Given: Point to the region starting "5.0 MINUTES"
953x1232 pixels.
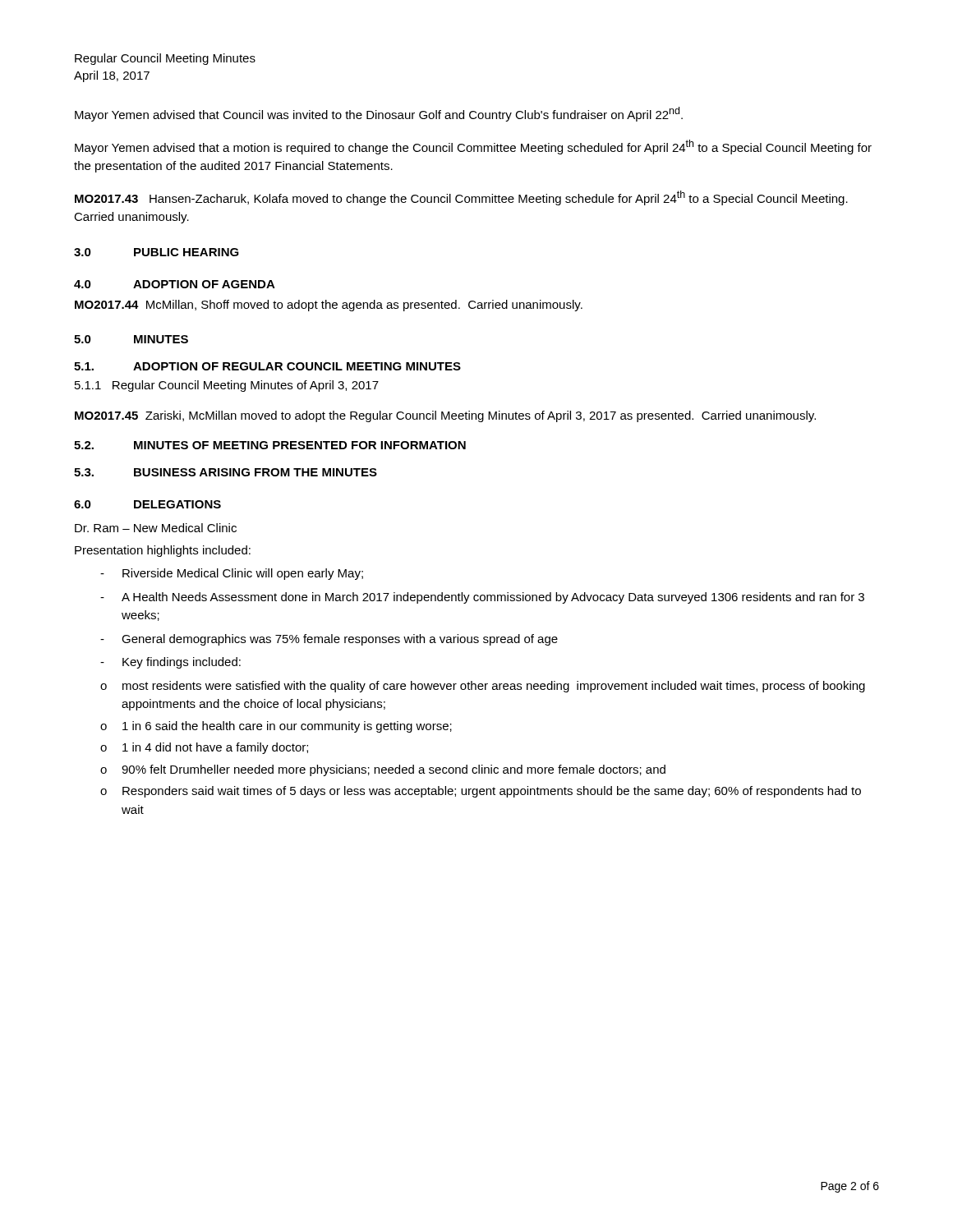Looking at the screenshot, I should click(131, 339).
